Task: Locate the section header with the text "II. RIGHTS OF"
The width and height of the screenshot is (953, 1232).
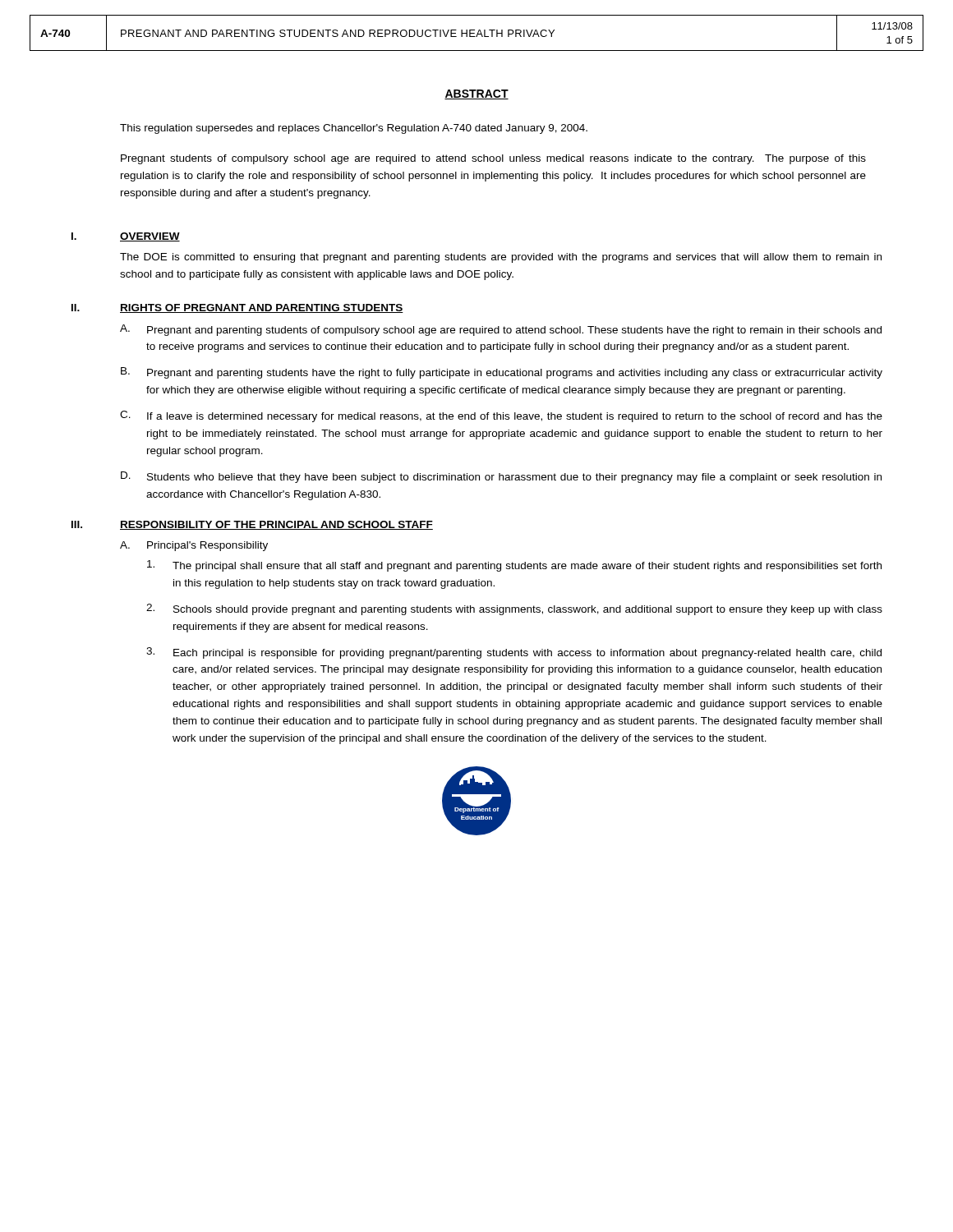Action: click(237, 307)
